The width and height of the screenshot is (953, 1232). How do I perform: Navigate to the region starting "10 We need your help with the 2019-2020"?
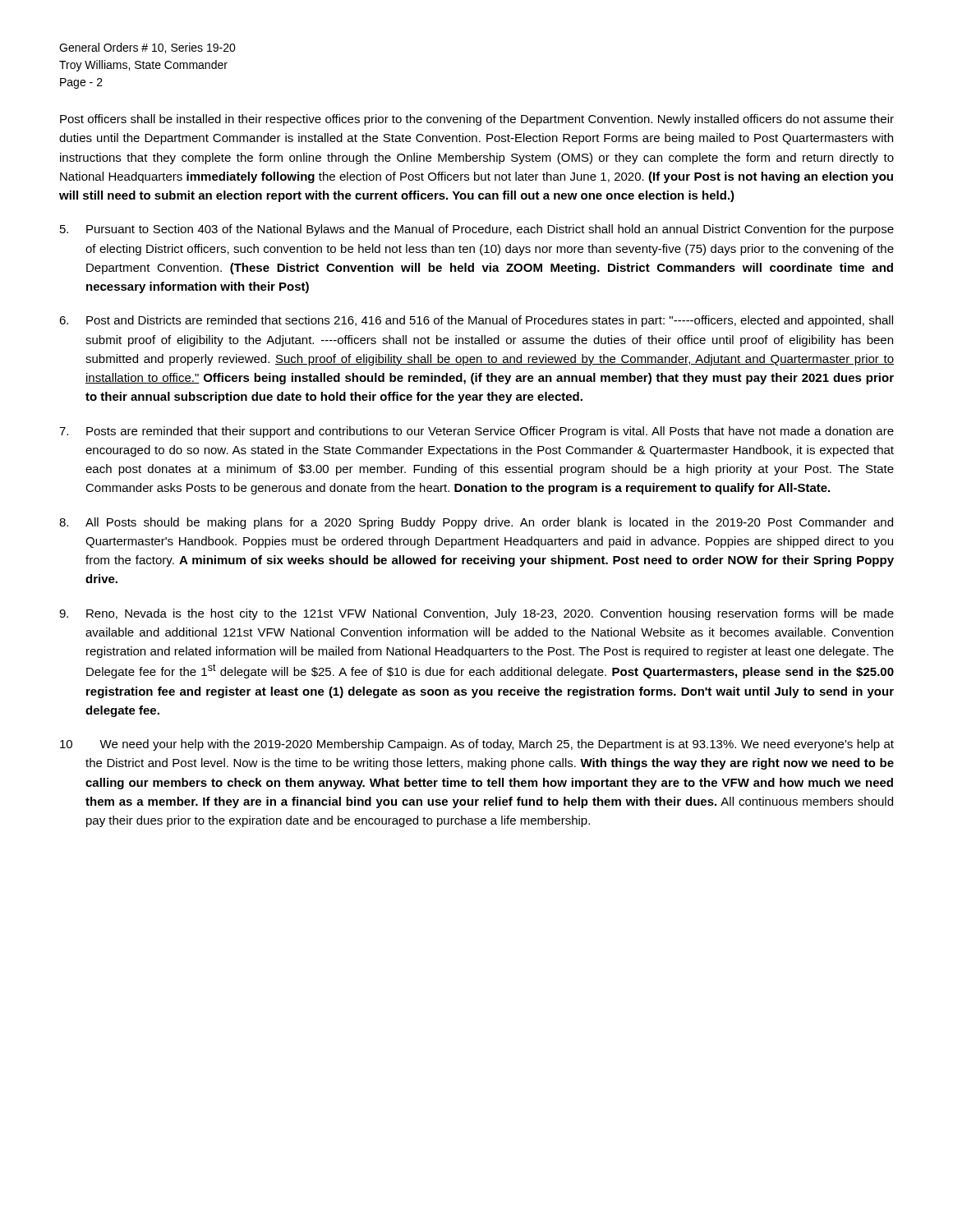pyautogui.click(x=476, y=782)
